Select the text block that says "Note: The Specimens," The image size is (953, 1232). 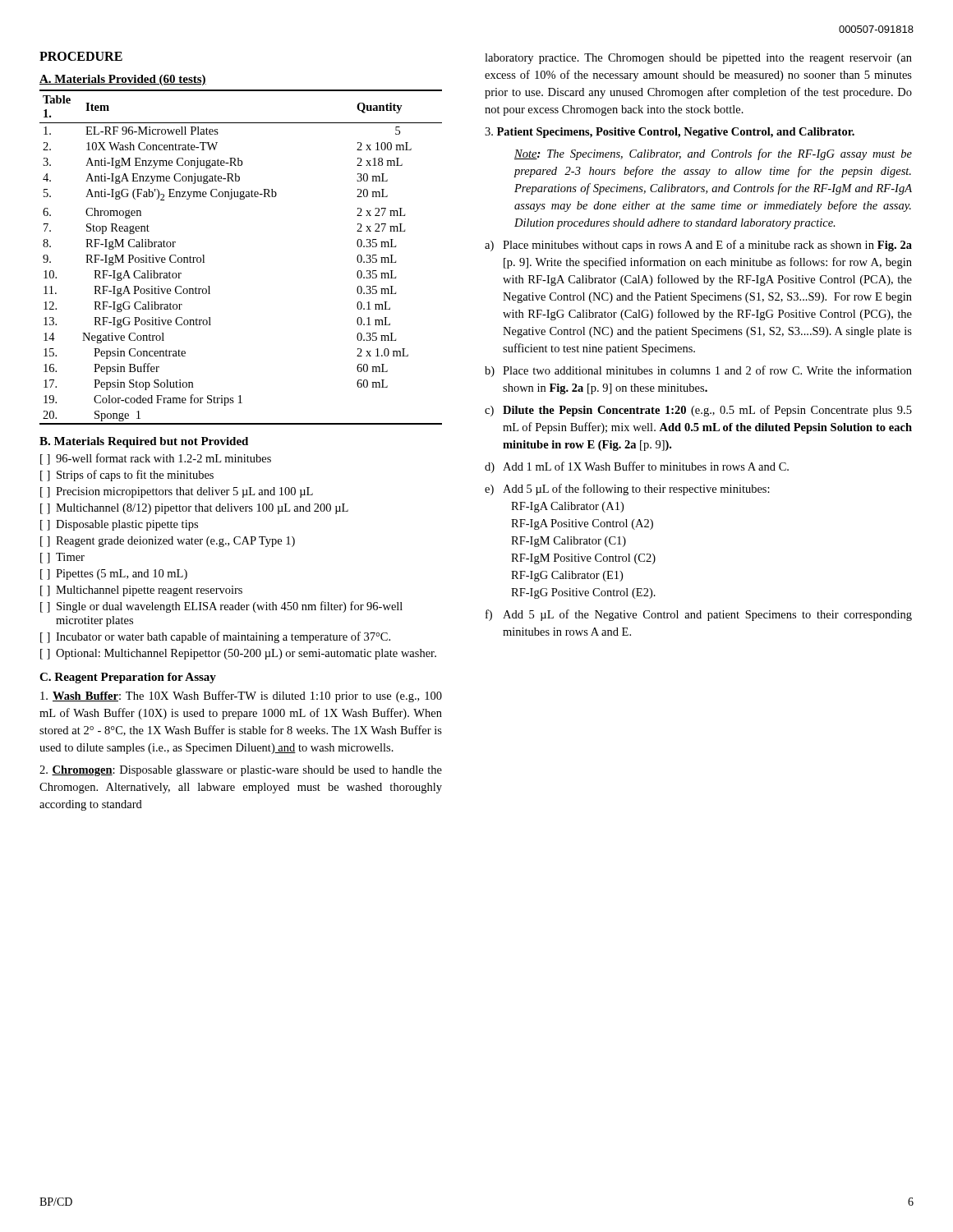pyautogui.click(x=713, y=188)
